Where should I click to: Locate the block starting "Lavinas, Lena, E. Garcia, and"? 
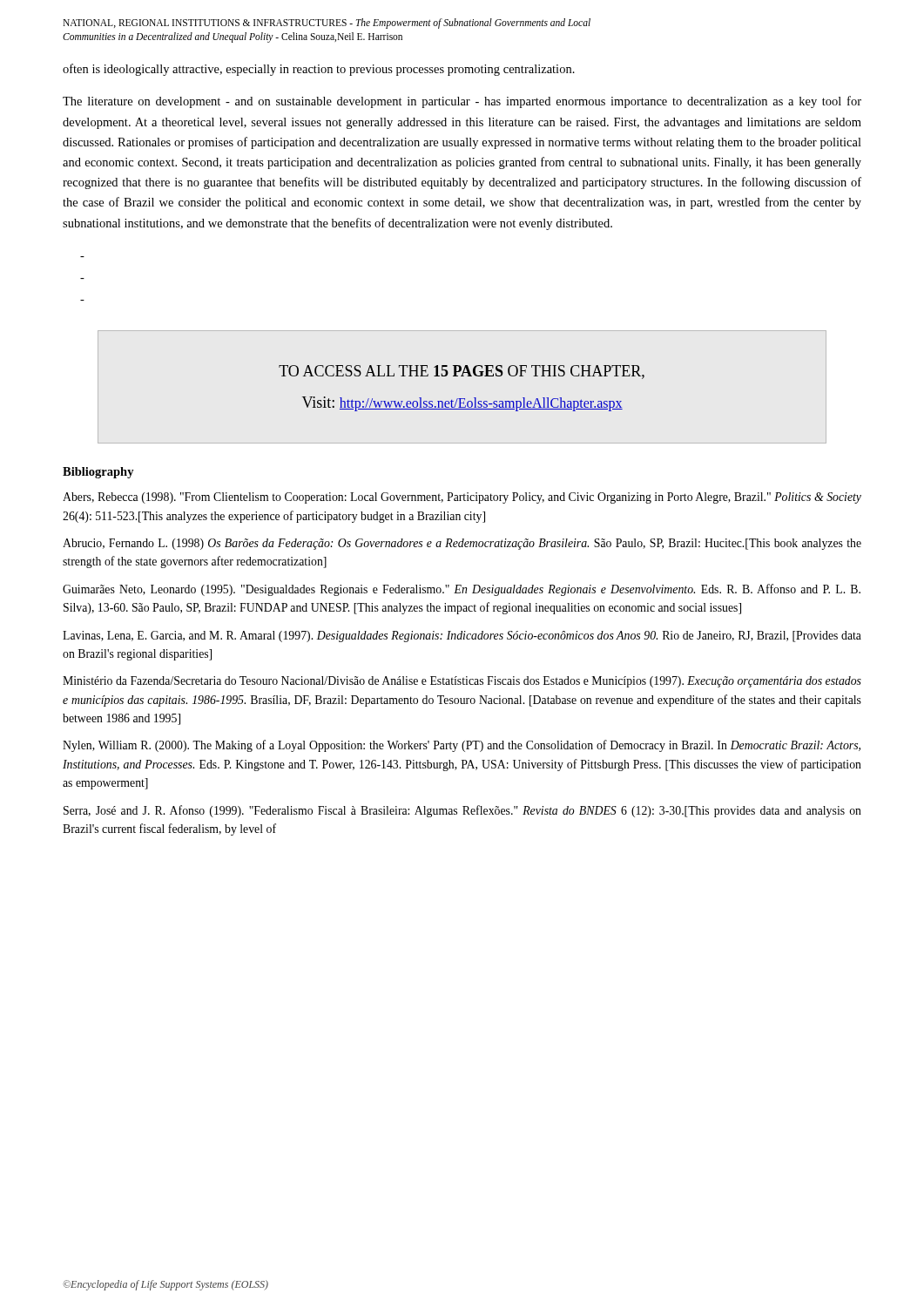[462, 644]
